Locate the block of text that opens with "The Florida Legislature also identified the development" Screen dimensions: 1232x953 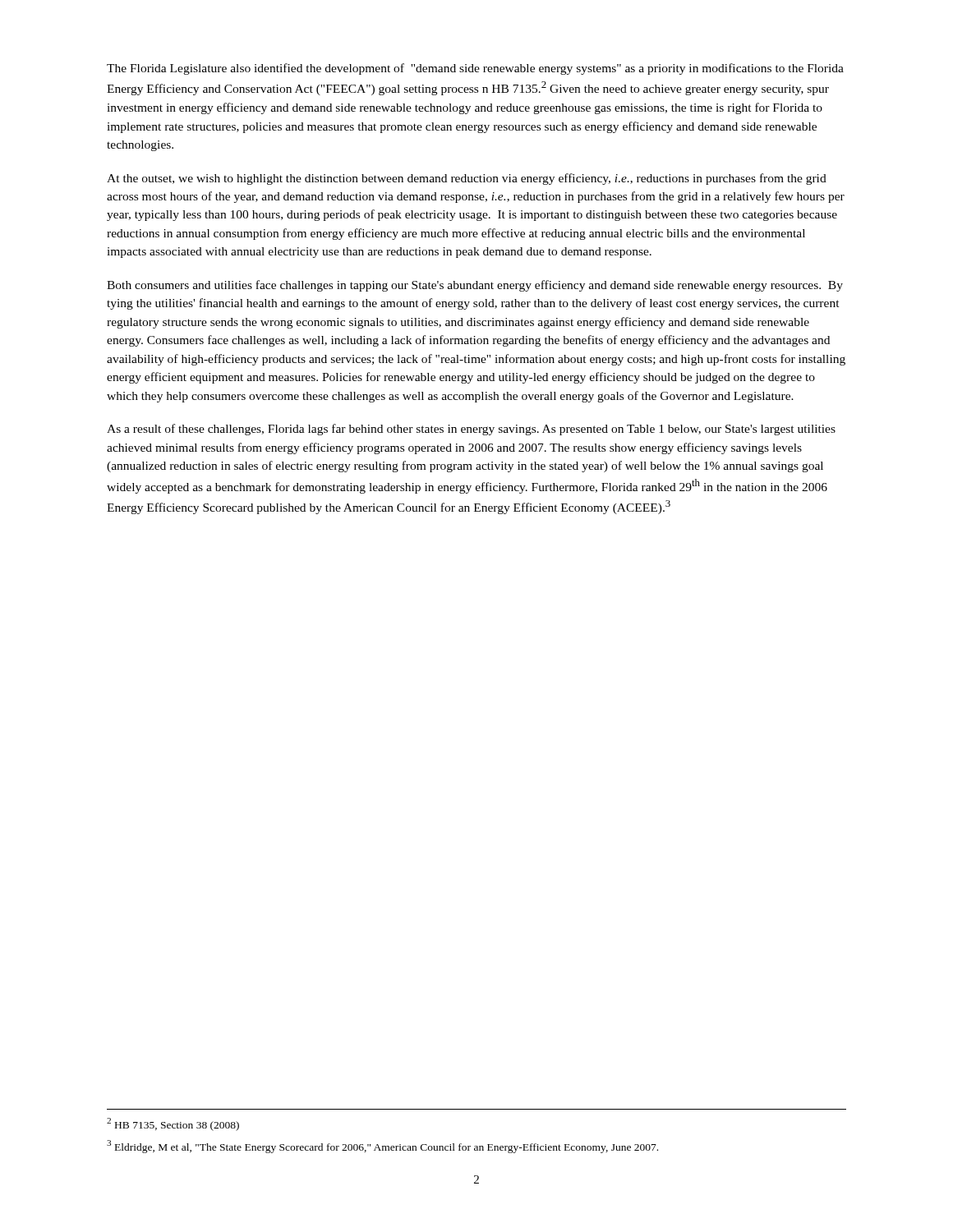click(x=475, y=106)
